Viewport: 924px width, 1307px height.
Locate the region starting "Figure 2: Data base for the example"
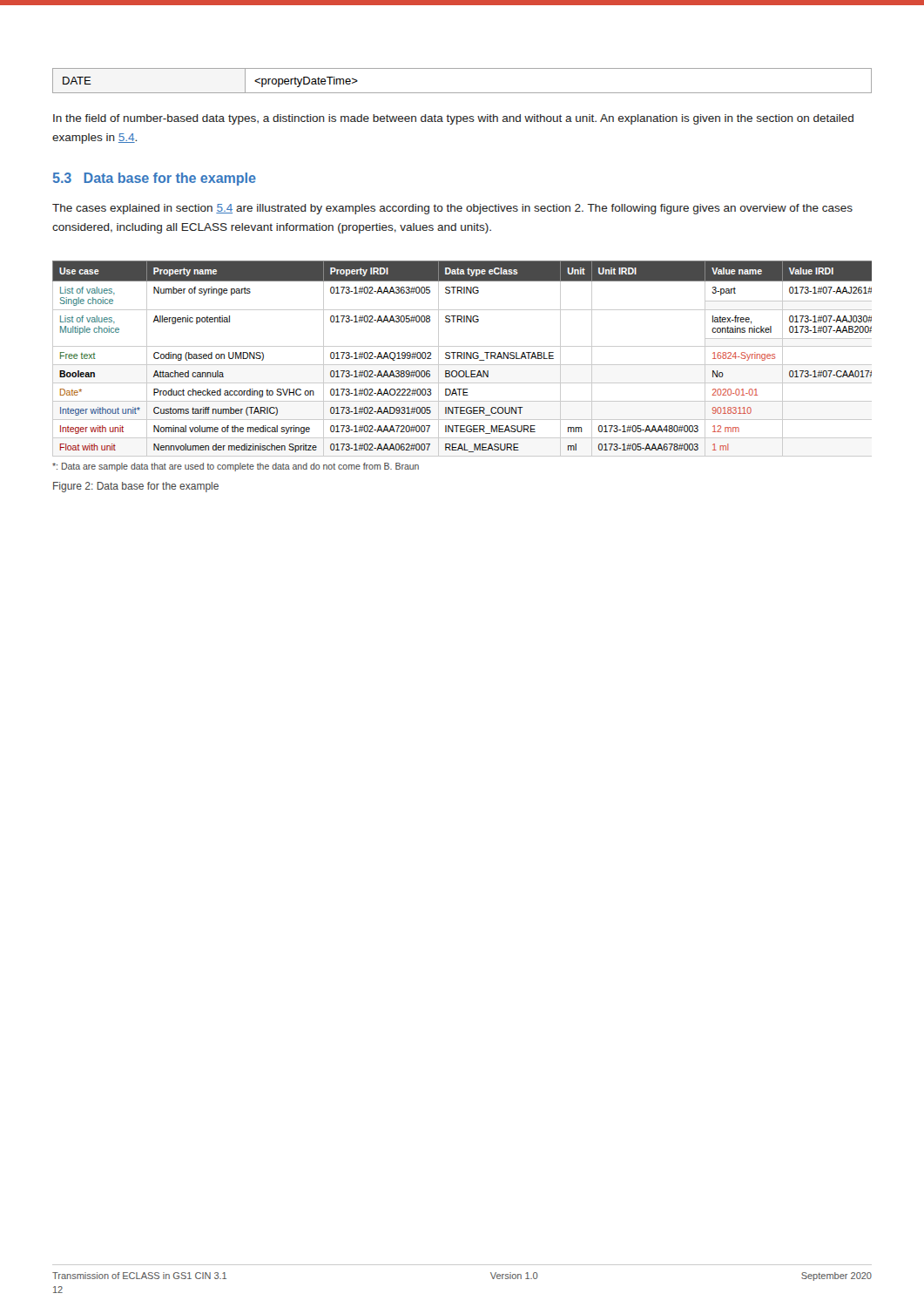(136, 487)
